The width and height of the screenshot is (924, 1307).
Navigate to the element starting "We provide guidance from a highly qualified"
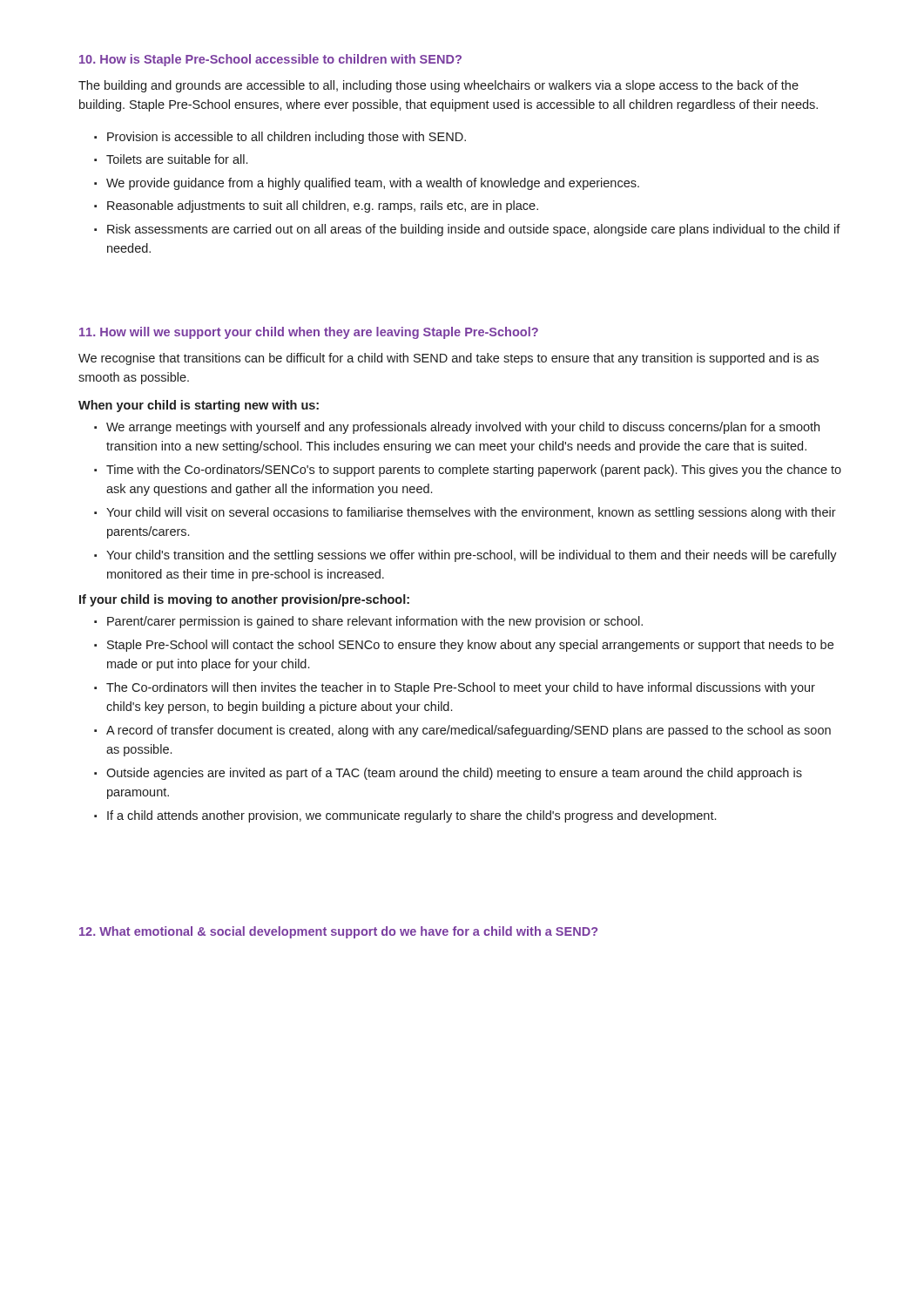pyautogui.click(x=373, y=183)
